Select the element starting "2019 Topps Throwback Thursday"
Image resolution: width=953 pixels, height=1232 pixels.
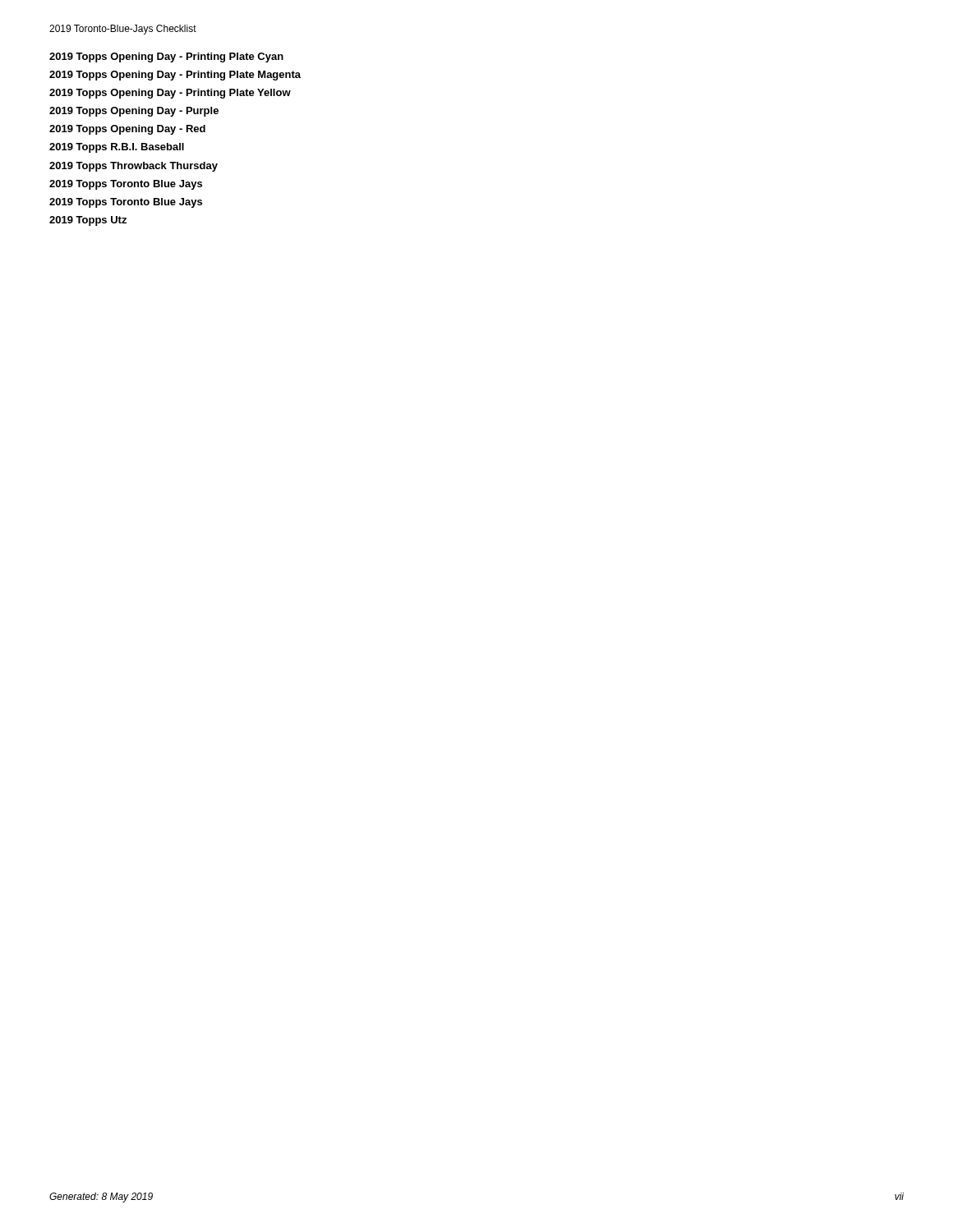point(133,165)
